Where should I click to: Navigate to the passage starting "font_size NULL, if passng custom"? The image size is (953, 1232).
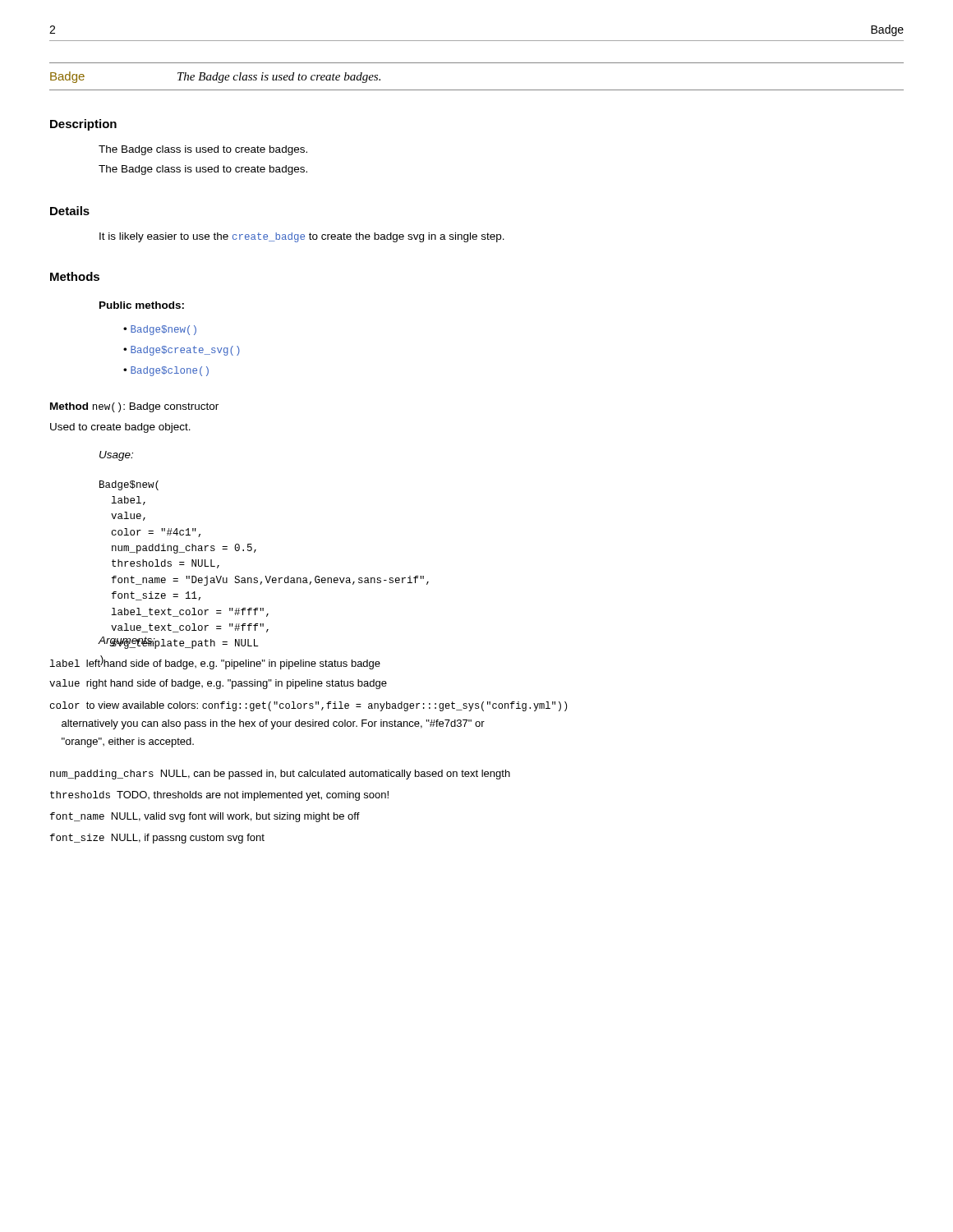point(157,838)
